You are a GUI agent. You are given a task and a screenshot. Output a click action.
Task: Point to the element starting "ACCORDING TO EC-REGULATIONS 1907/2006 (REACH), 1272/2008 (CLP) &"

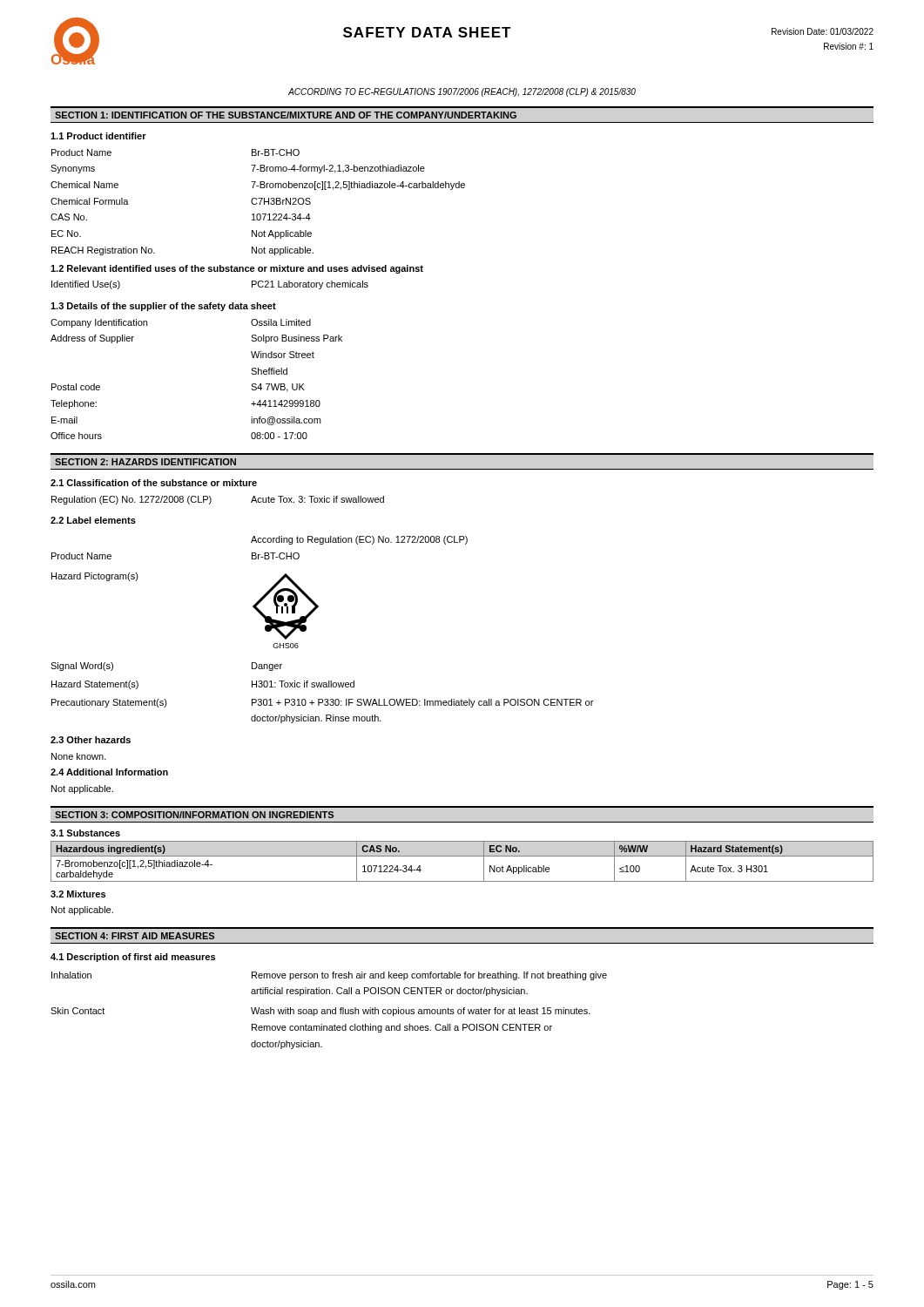pyautogui.click(x=462, y=92)
